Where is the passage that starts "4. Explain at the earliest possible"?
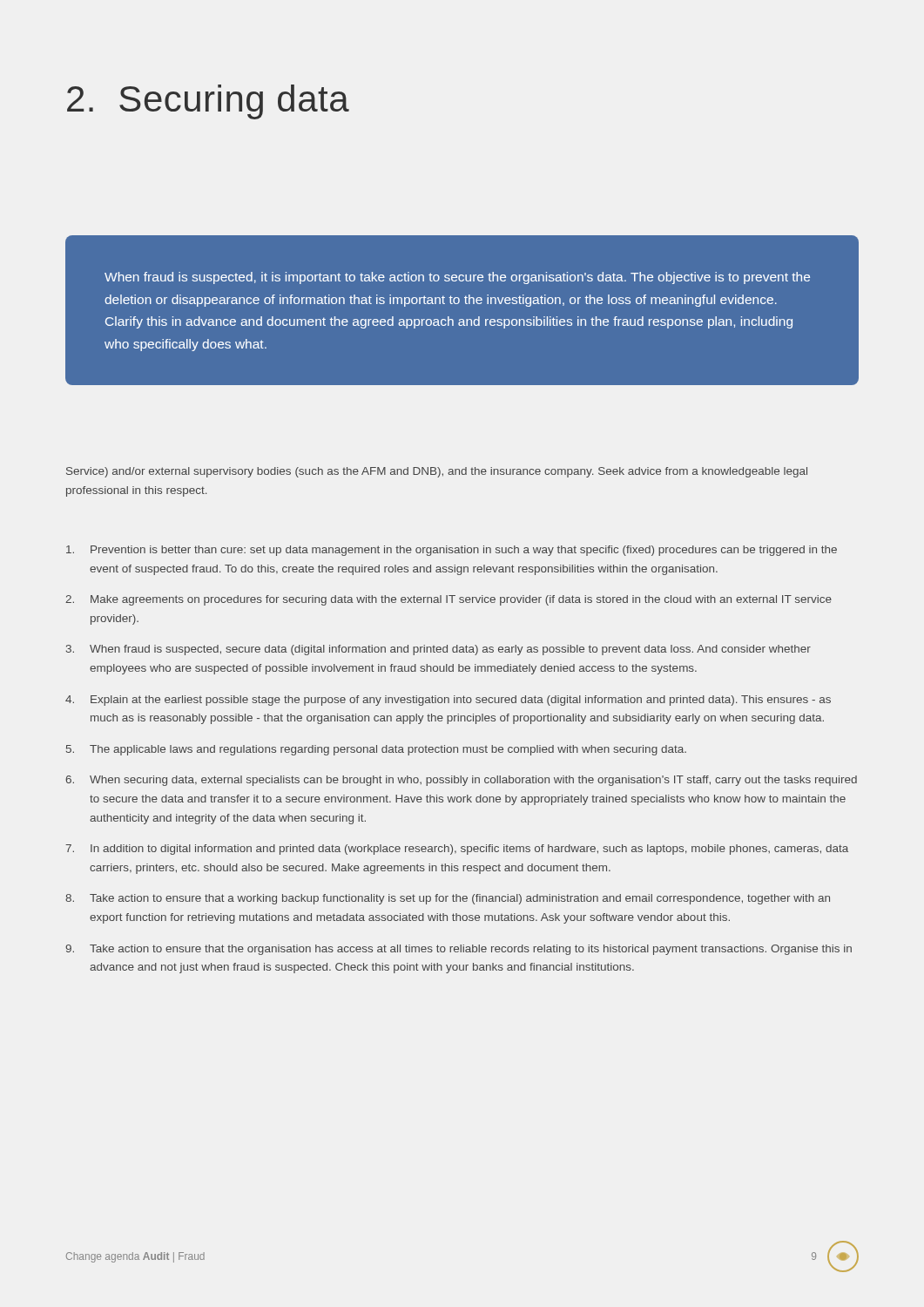This screenshot has width=924, height=1307. coord(462,709)
